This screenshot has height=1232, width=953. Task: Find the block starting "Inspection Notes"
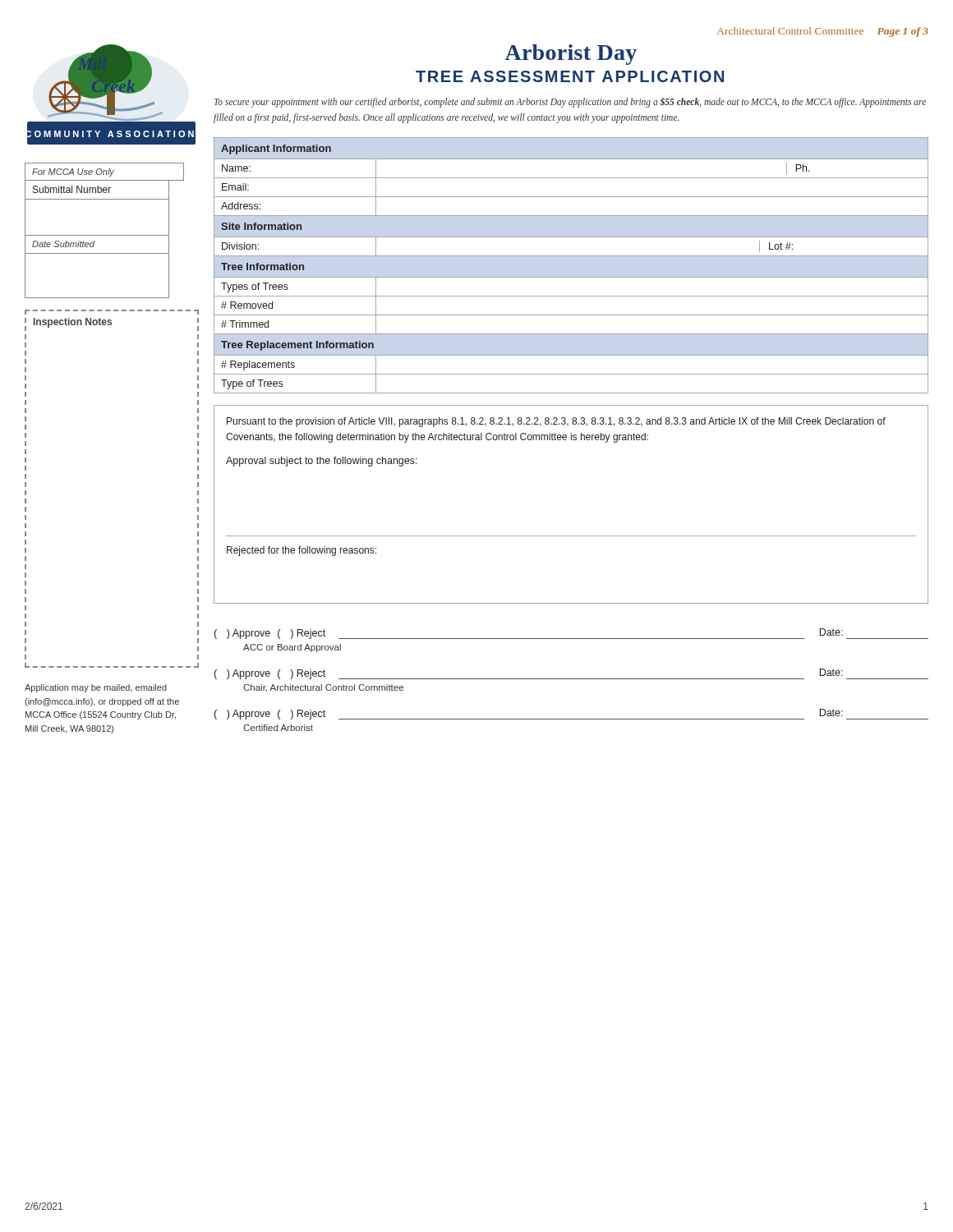point(111,312)
